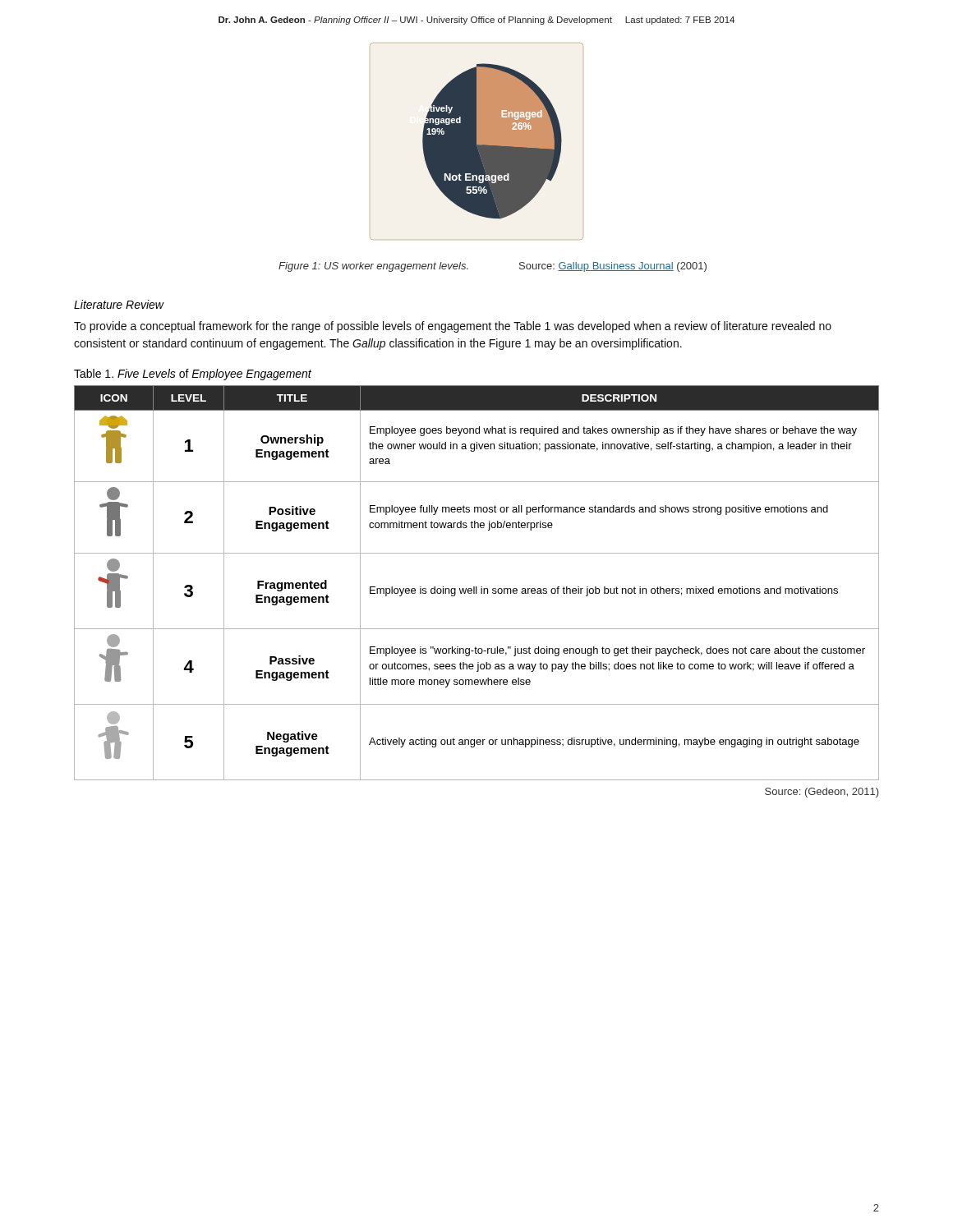Viewport: 953px width, 1232px height.
Task: Select the pie chart
Action: [x=476, y=146]
